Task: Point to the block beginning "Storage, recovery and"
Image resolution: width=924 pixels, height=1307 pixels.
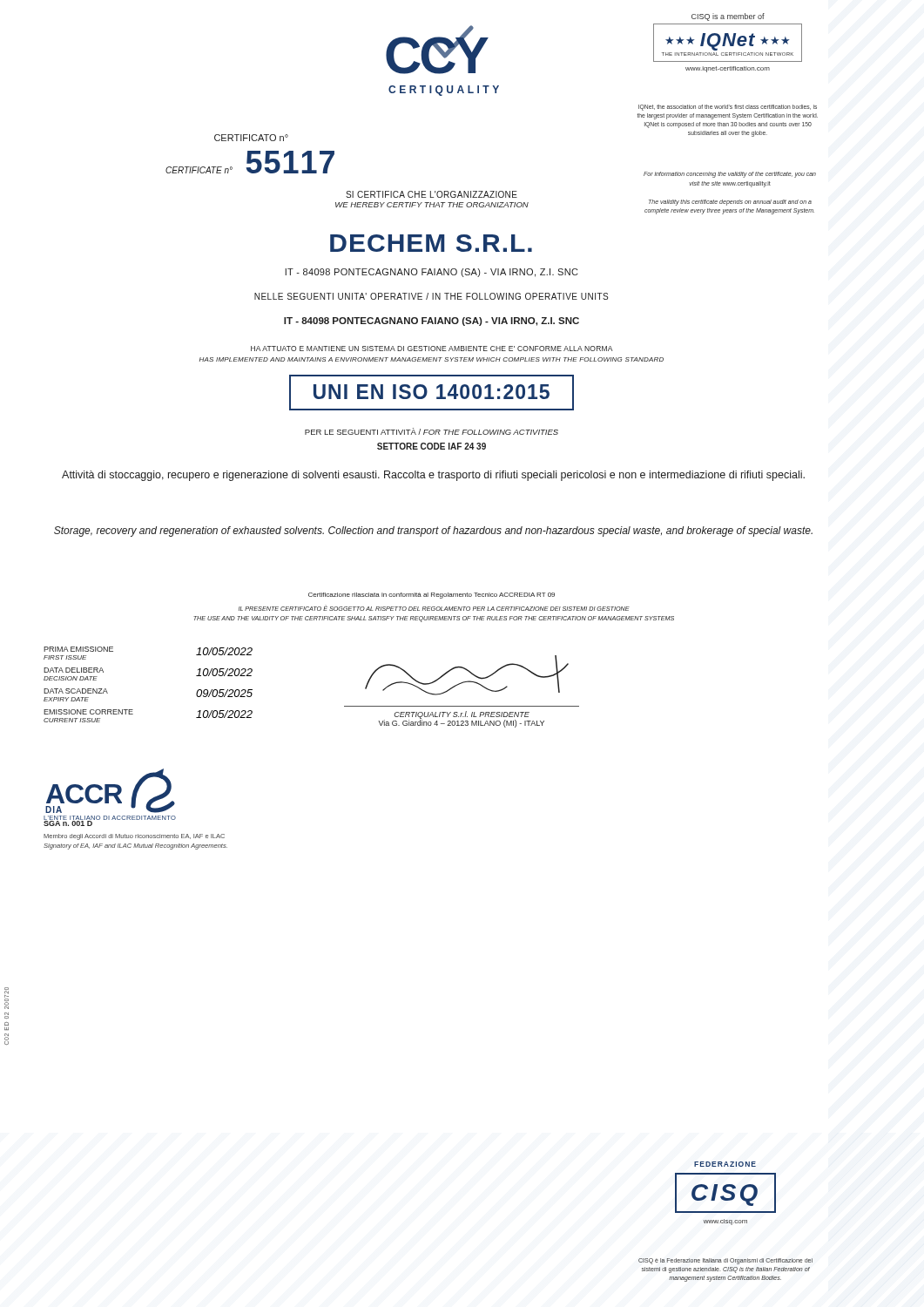Action: click(434, 531)
